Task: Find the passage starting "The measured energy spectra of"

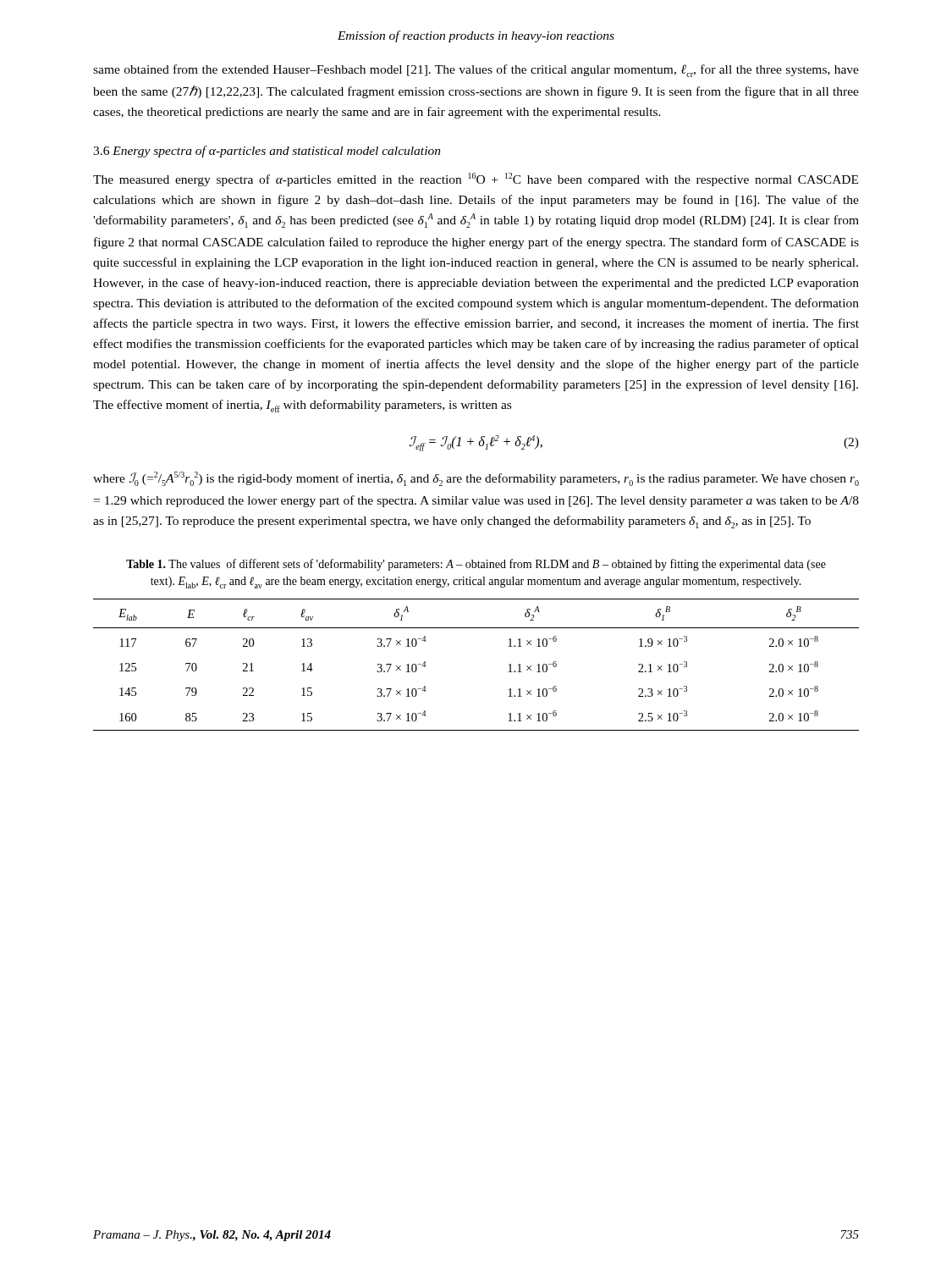Action: click(476, 292)
